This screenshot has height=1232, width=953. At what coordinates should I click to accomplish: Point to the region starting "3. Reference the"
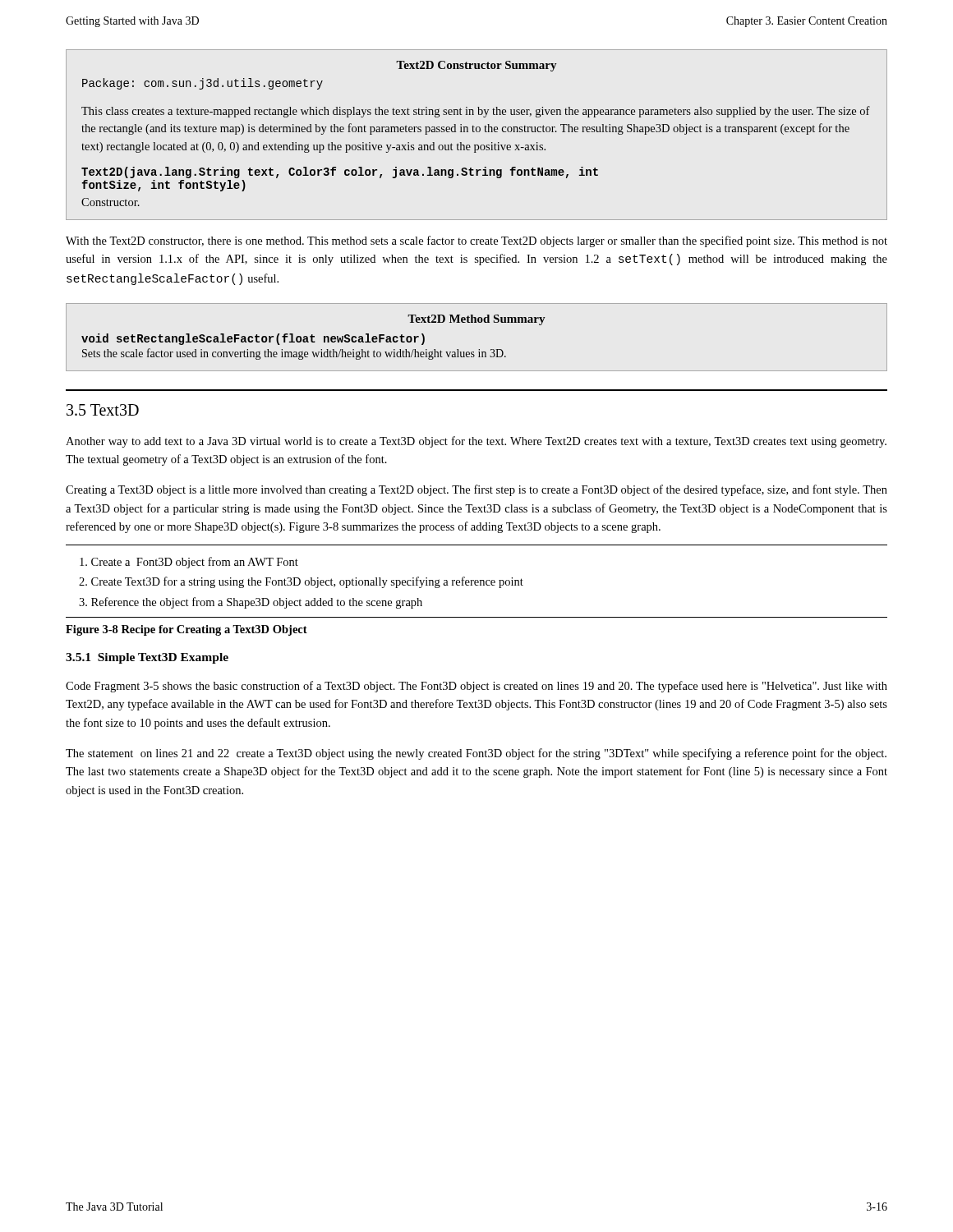click(251, 602)
